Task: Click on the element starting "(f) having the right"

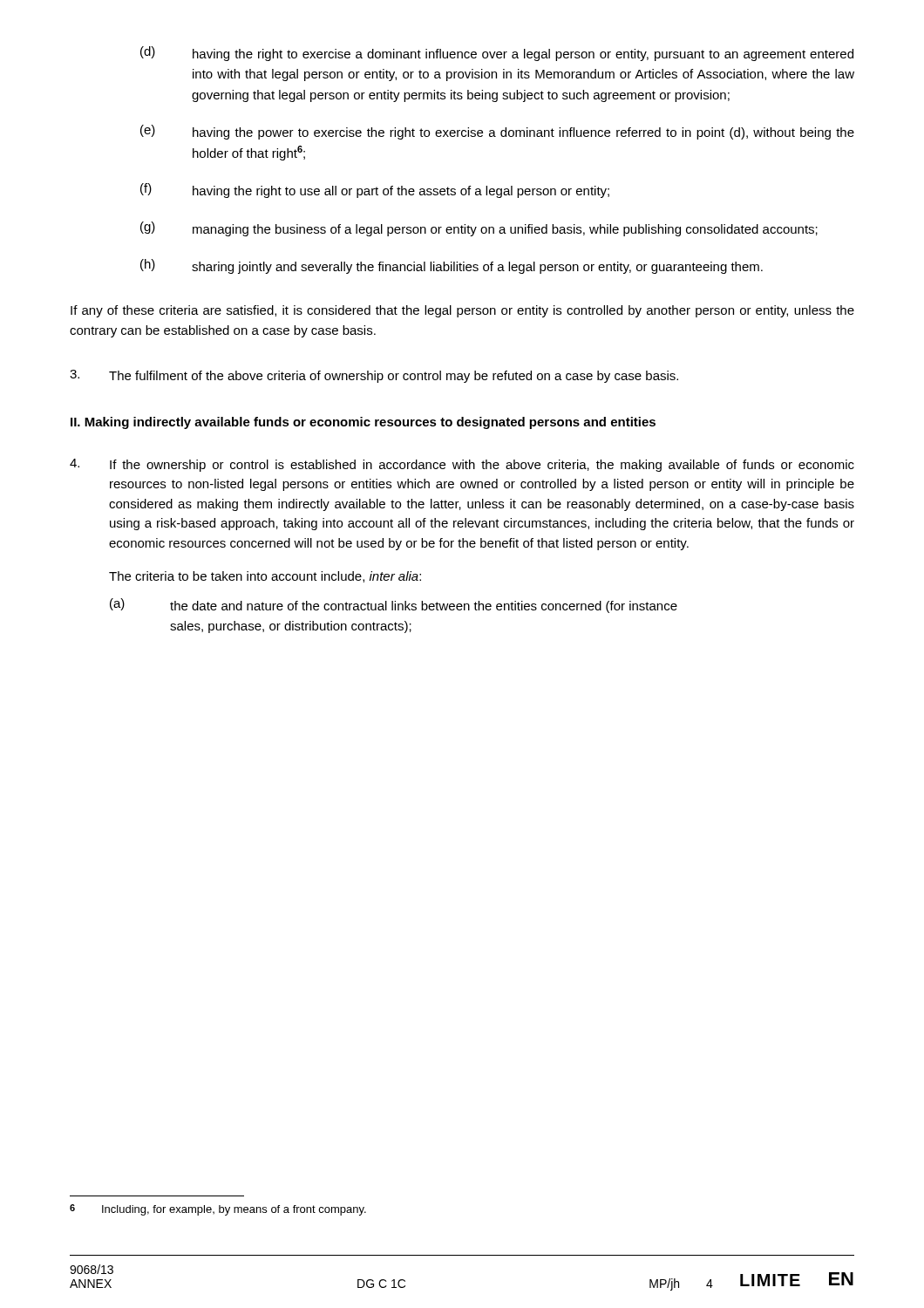Action: point(462,191)
